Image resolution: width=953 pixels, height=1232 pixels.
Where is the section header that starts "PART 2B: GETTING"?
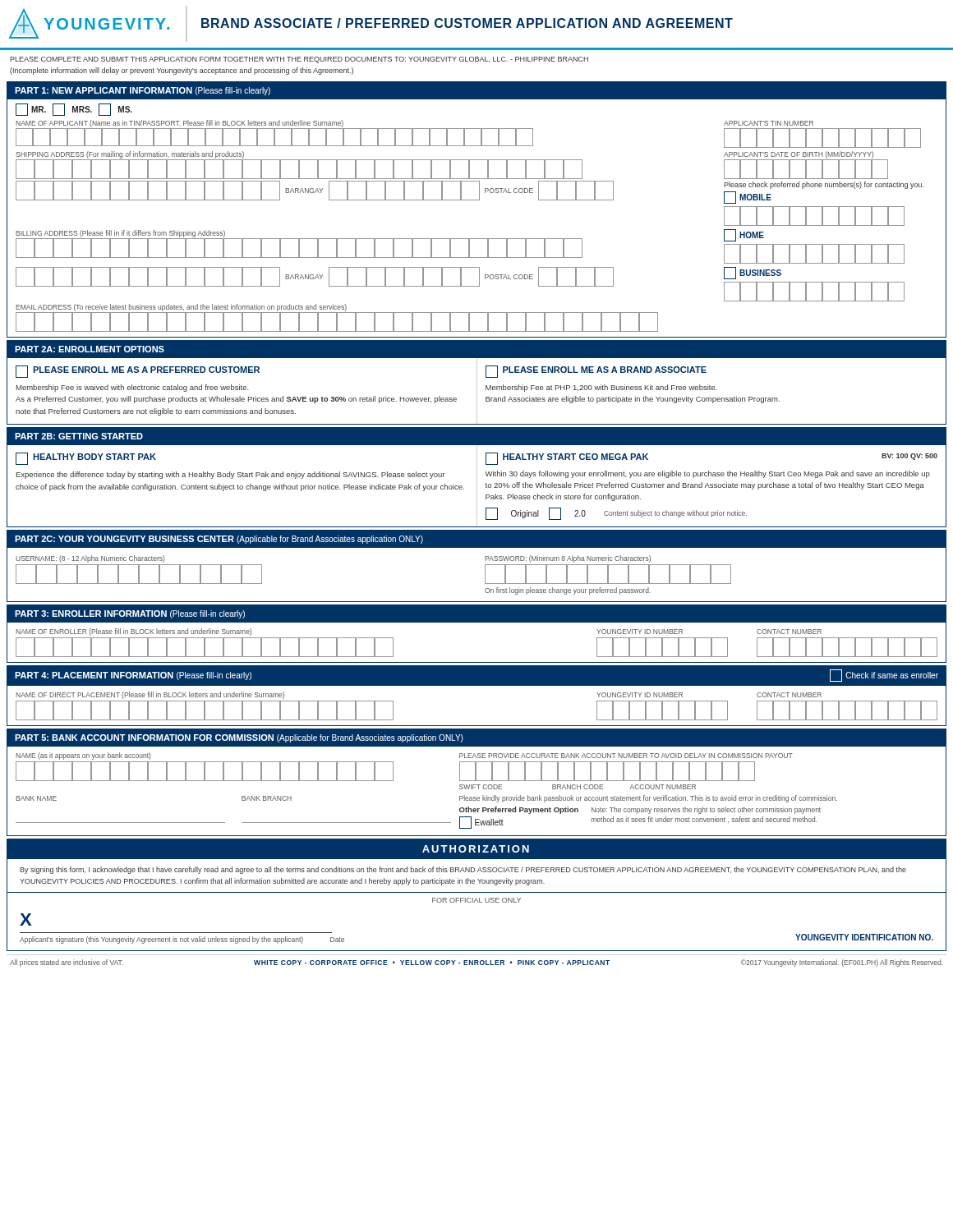click(79, 436)
